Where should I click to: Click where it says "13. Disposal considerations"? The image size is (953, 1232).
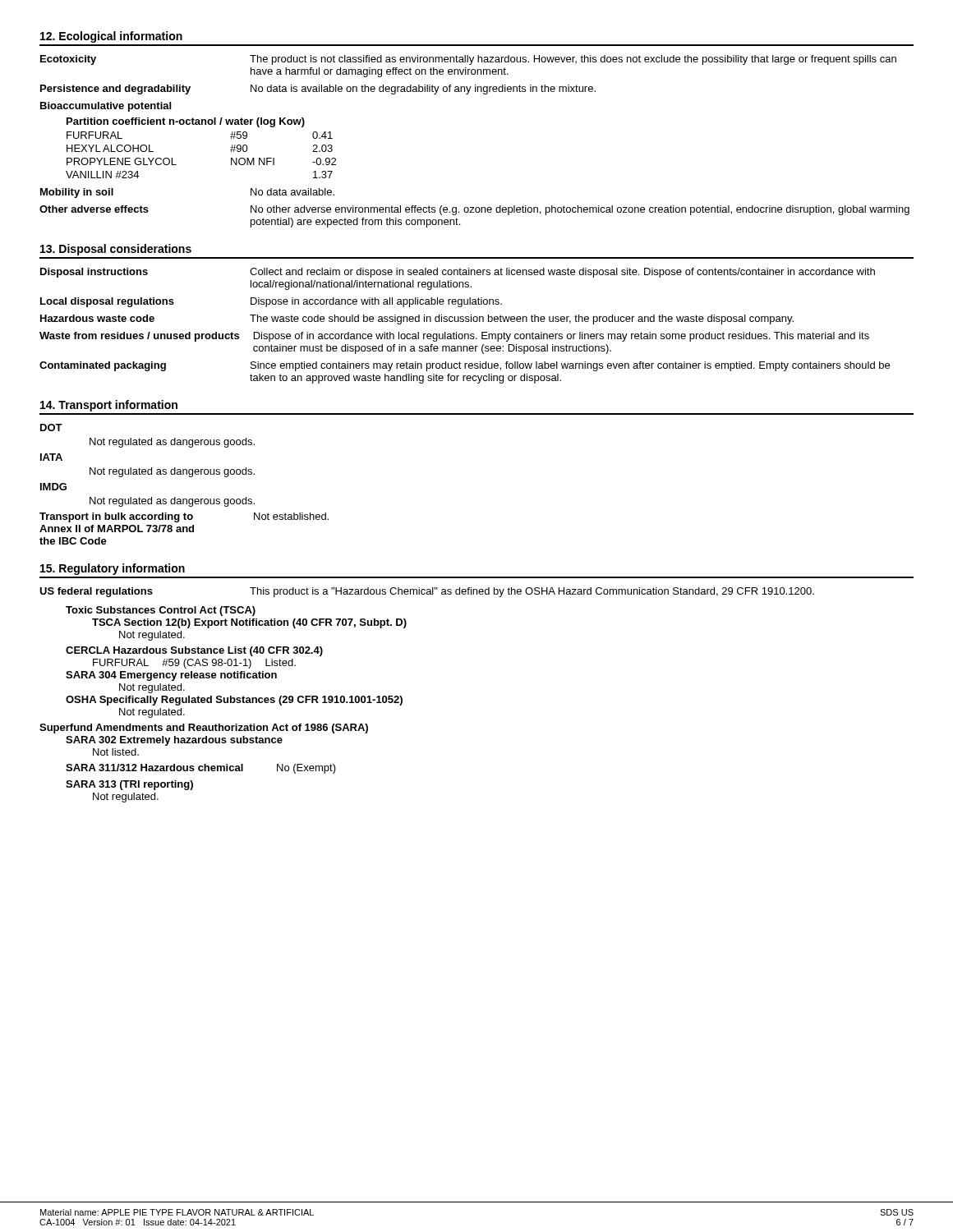point(116,249)
